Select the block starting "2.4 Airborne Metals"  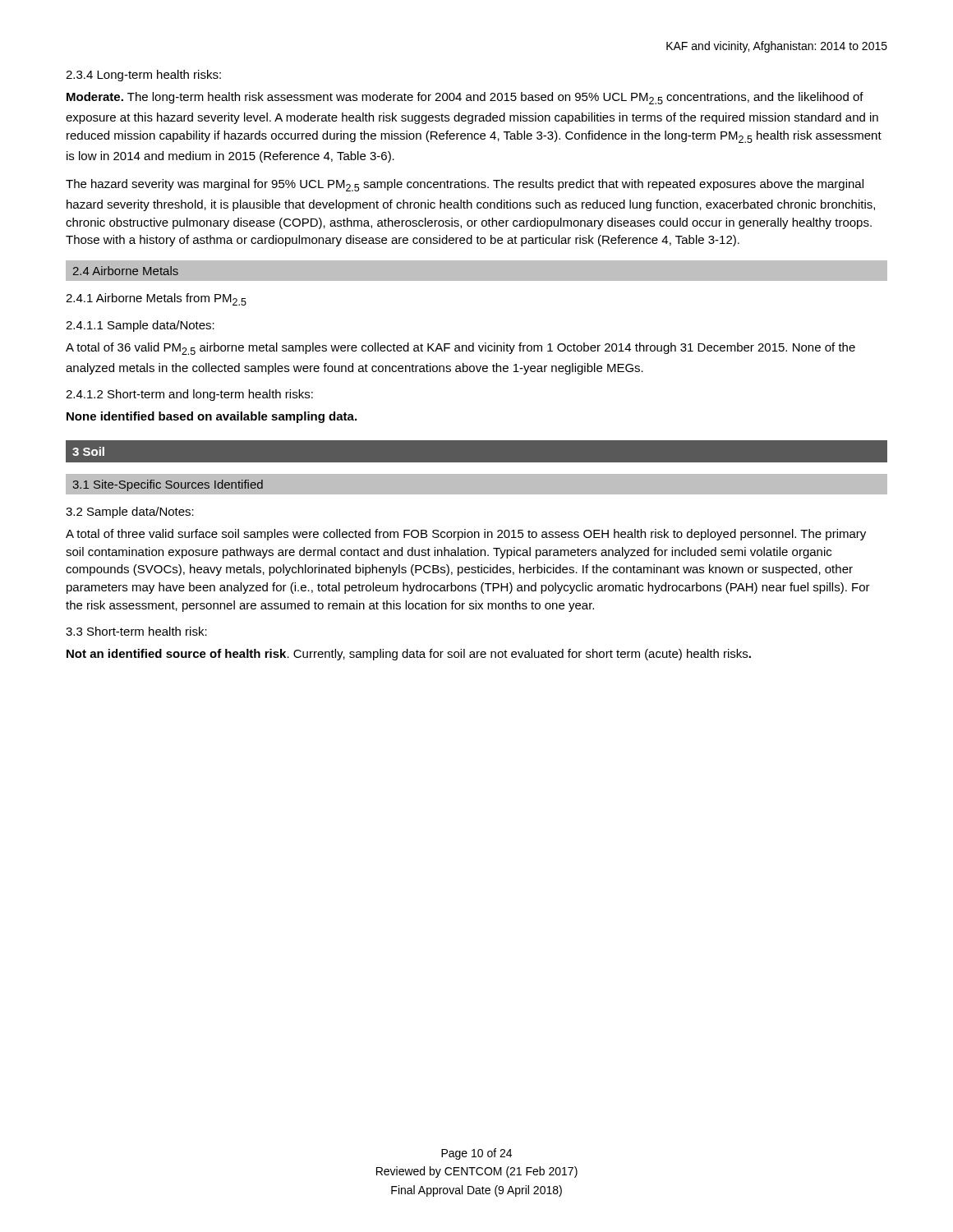[x=125, y=271]
